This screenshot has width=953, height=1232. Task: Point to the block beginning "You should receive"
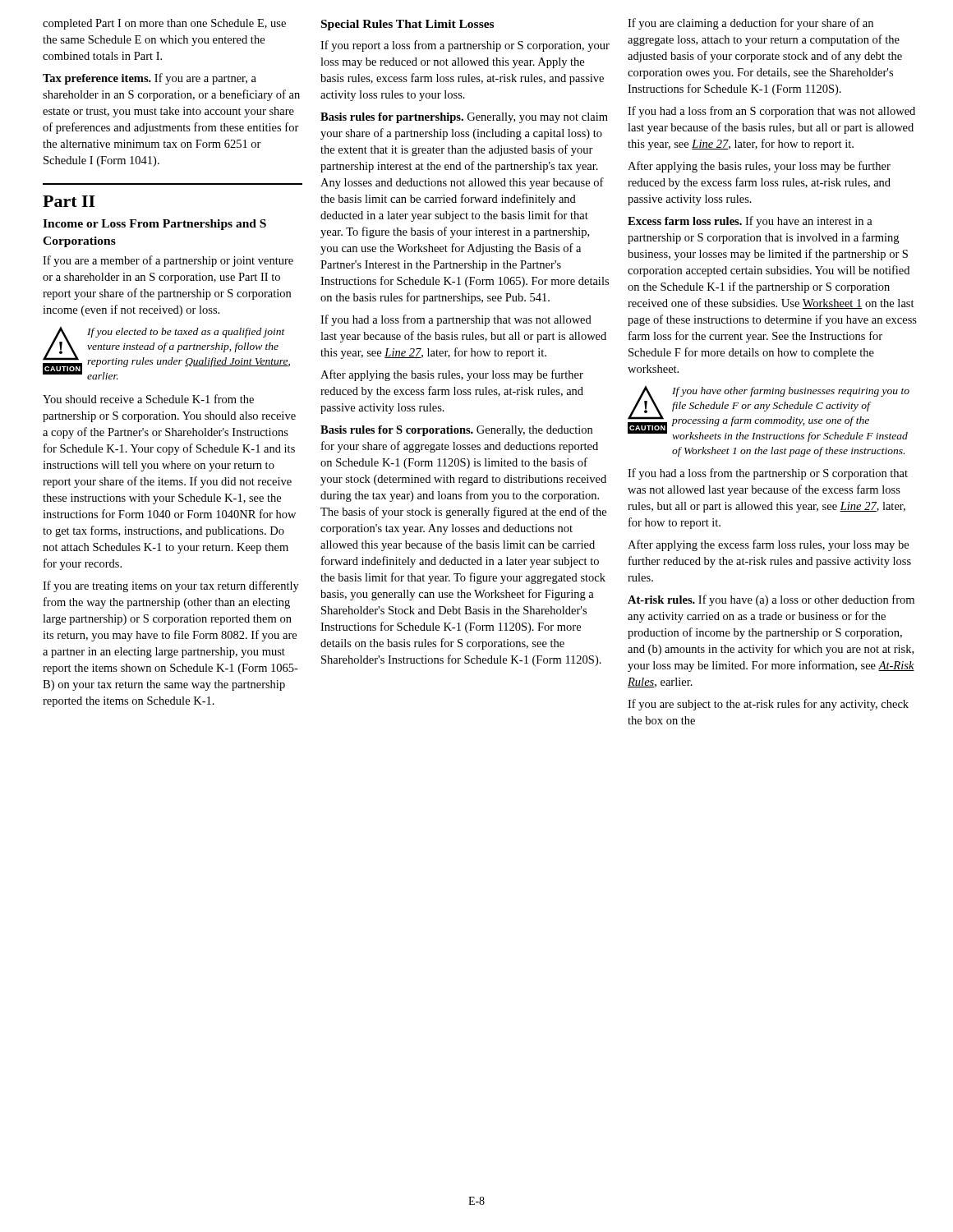172,549
